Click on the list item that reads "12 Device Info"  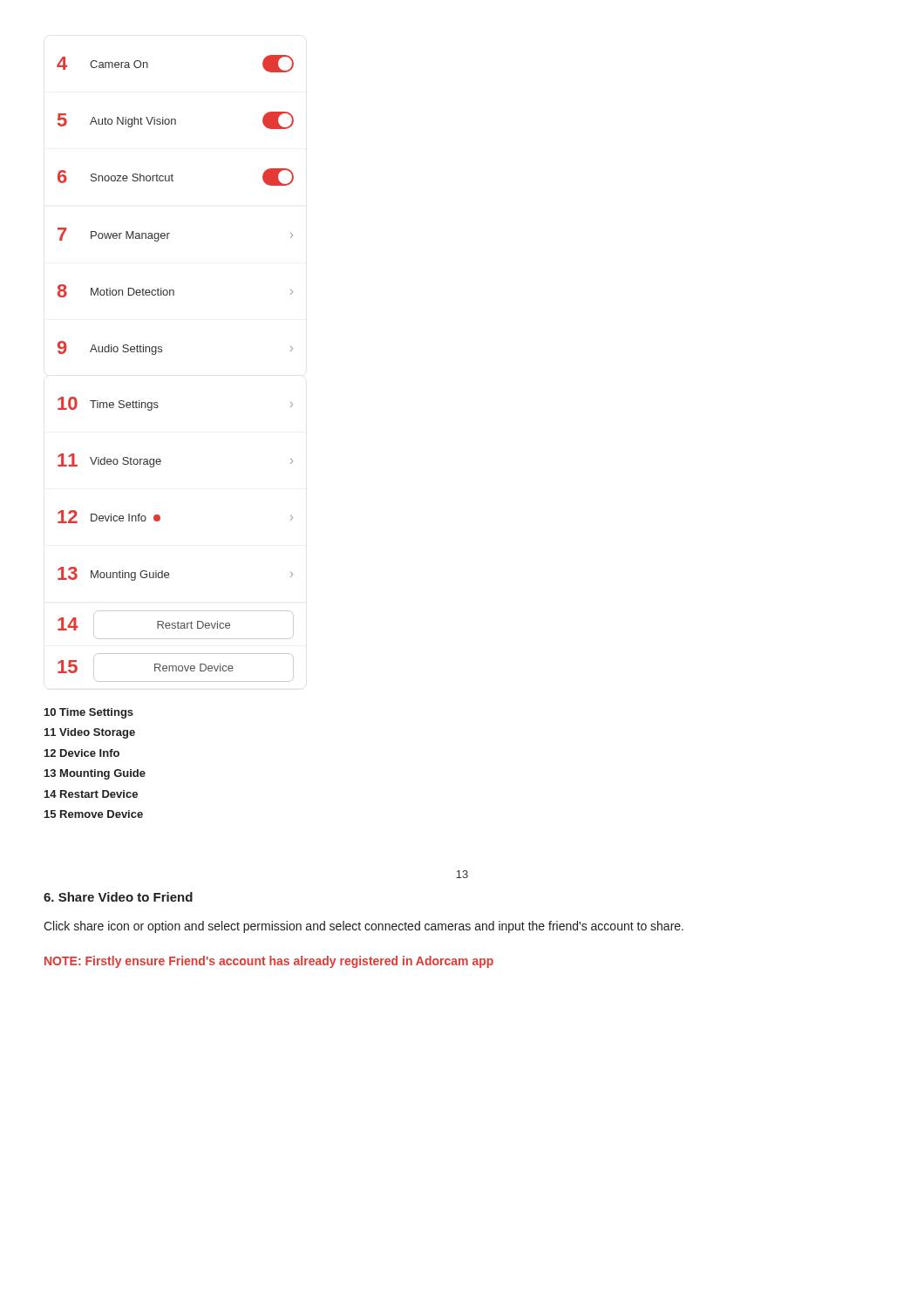coord(82,753)
